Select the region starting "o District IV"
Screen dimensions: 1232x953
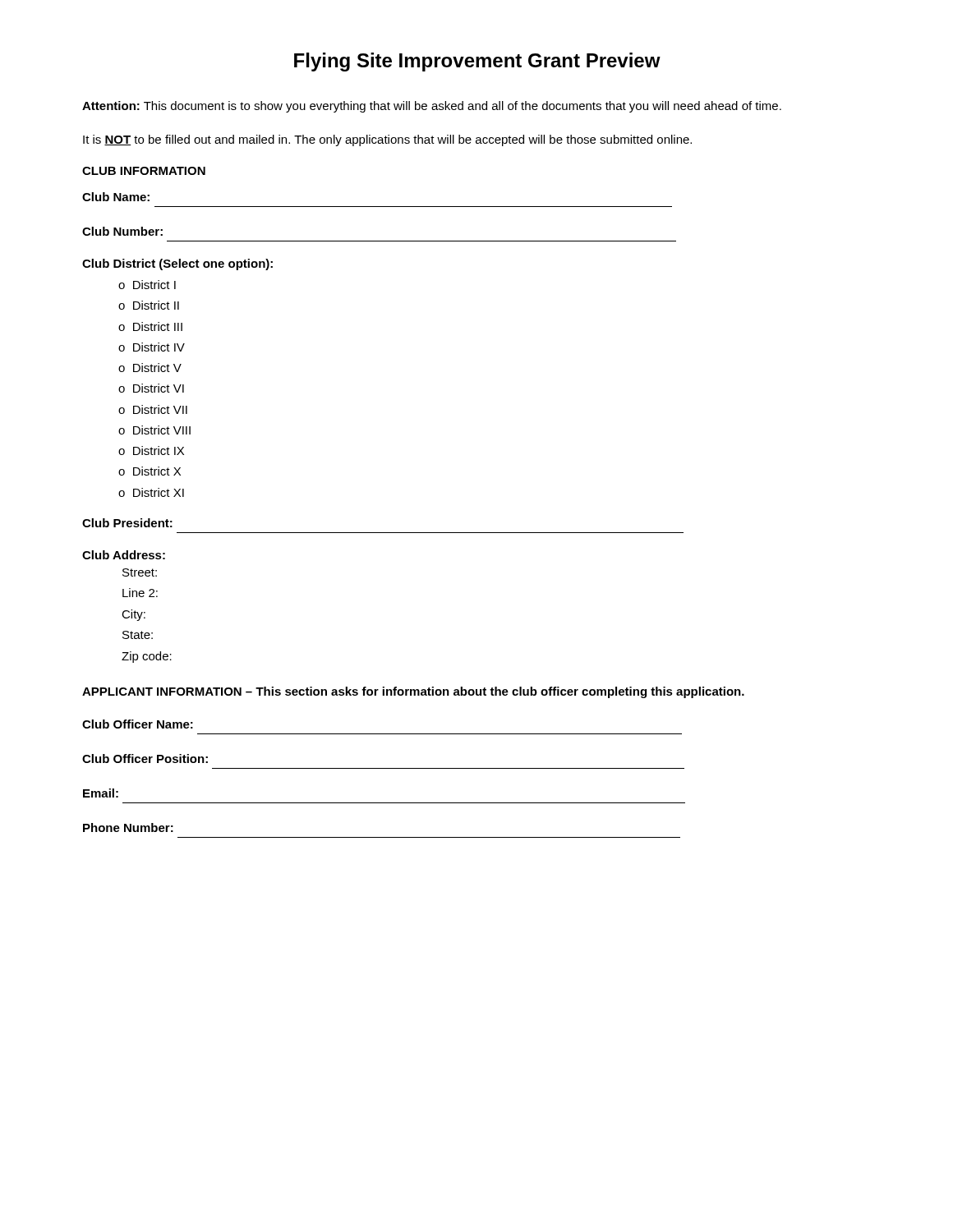pyautogui.click(x=151, y=347)
